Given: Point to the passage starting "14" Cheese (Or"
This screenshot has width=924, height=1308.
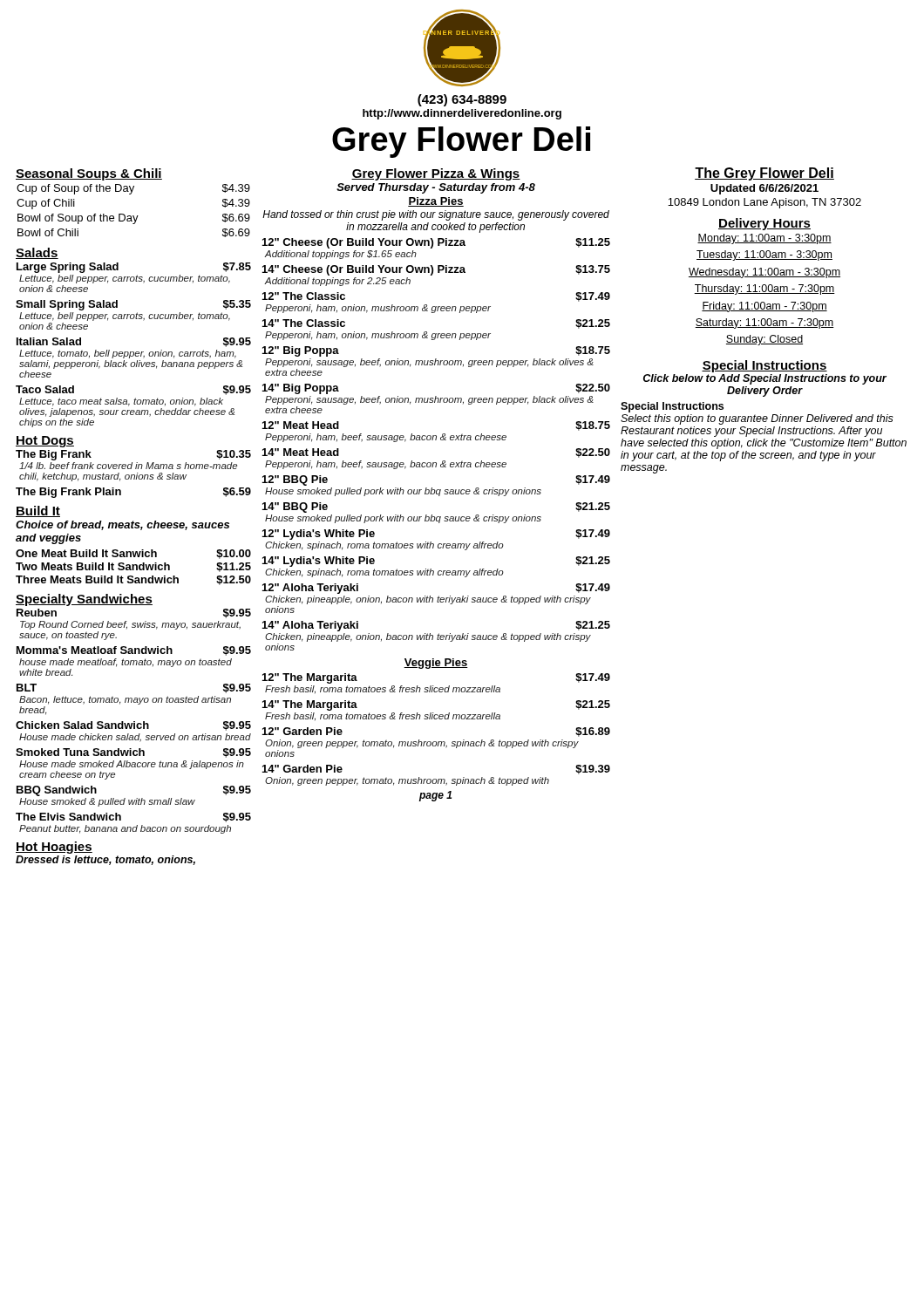Looking at the screenshot, I should (436, 274).
